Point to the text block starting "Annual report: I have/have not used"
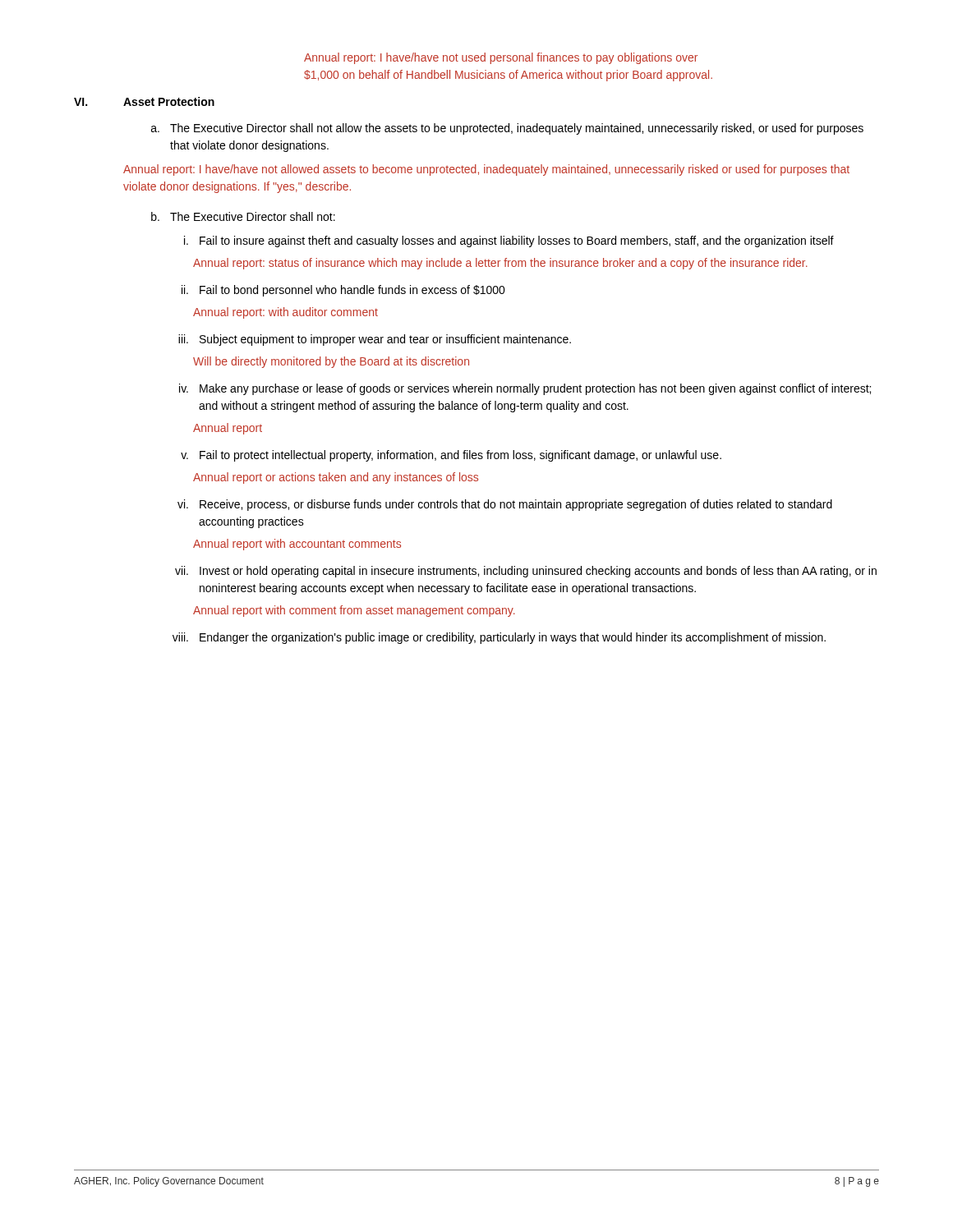The height and width of the screenshot is (1232, 953). pos(509,66)
